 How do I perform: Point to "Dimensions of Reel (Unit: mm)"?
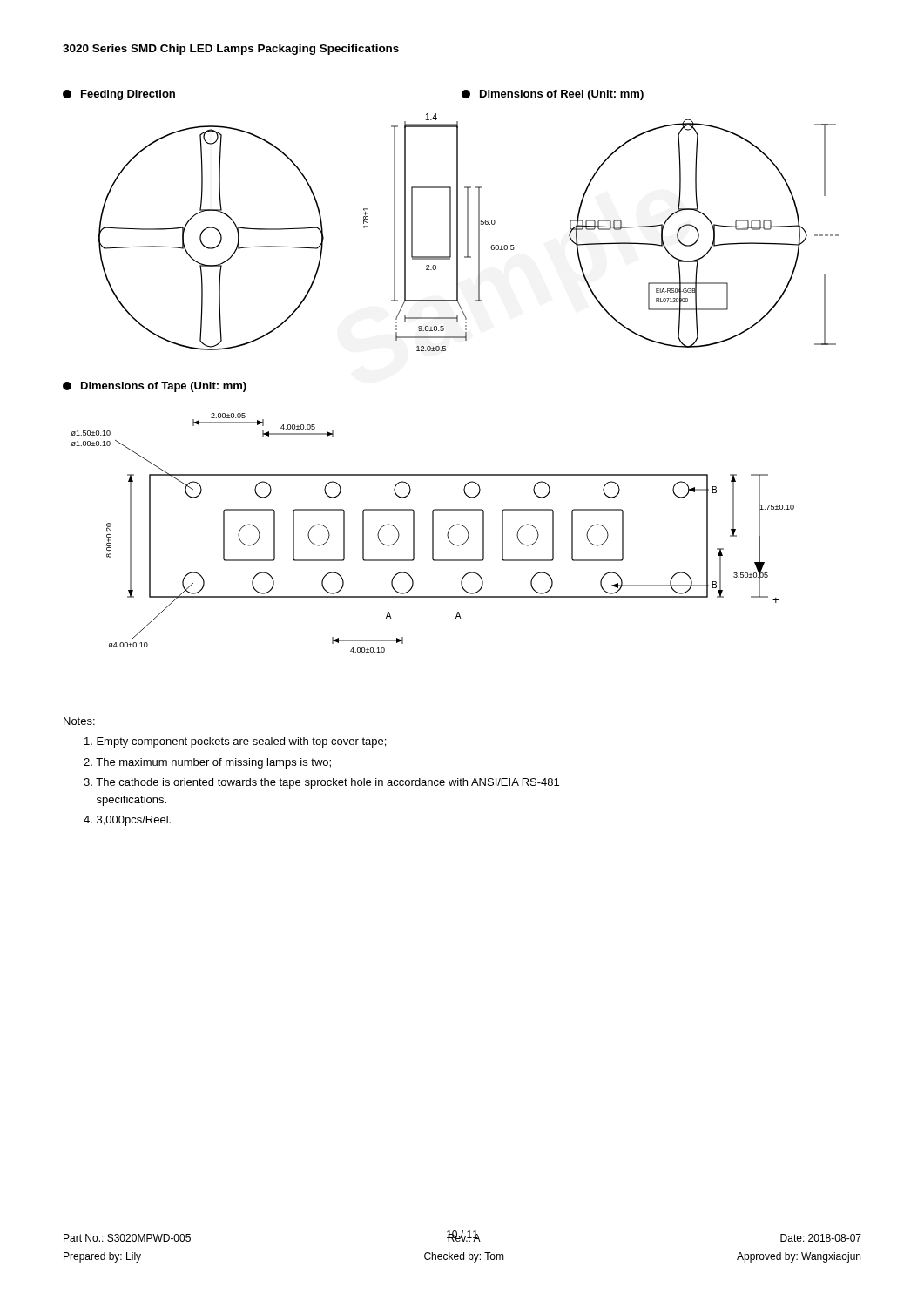coord(553,94)
